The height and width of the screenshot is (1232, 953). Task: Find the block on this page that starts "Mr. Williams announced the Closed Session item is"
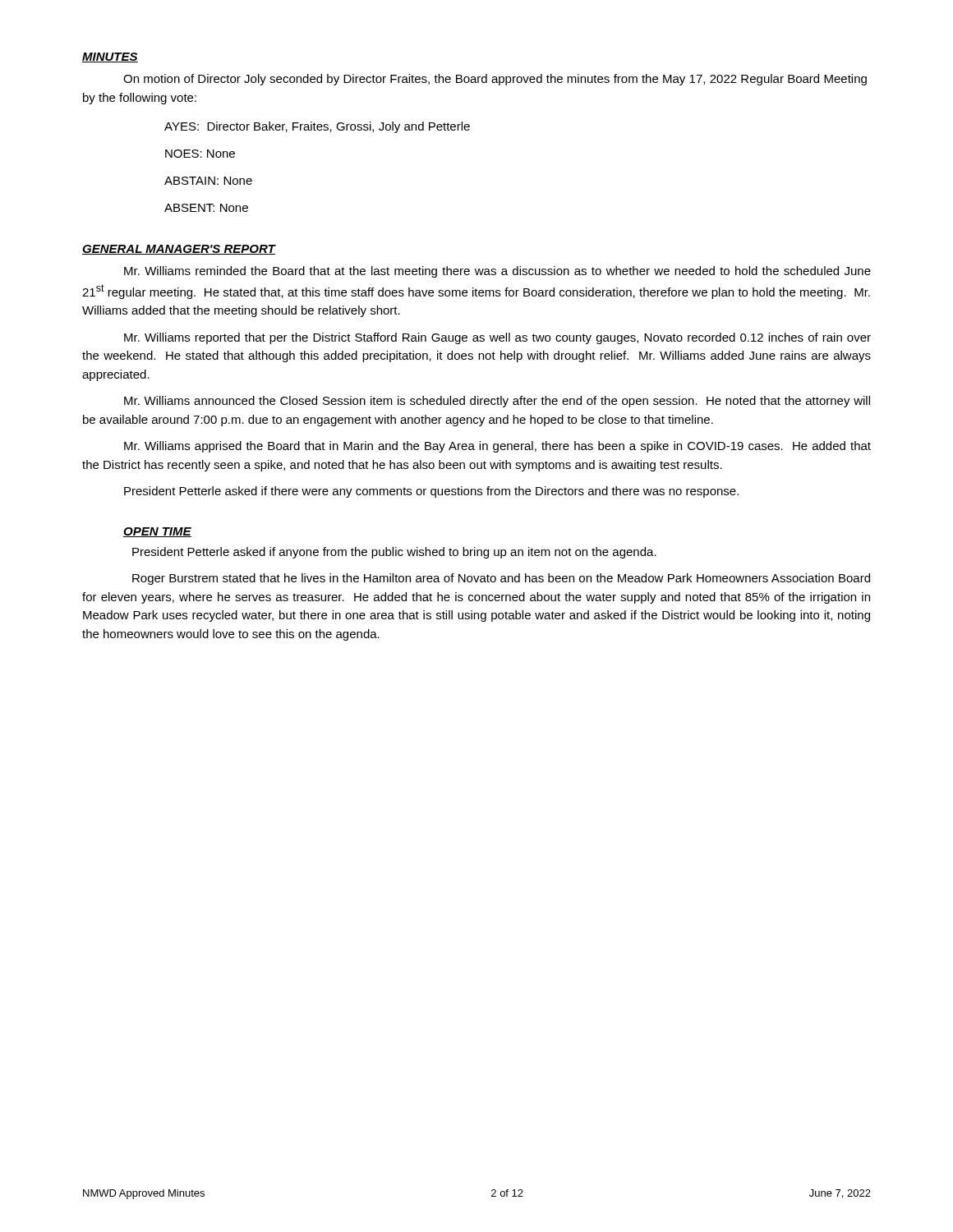point(476,410)
